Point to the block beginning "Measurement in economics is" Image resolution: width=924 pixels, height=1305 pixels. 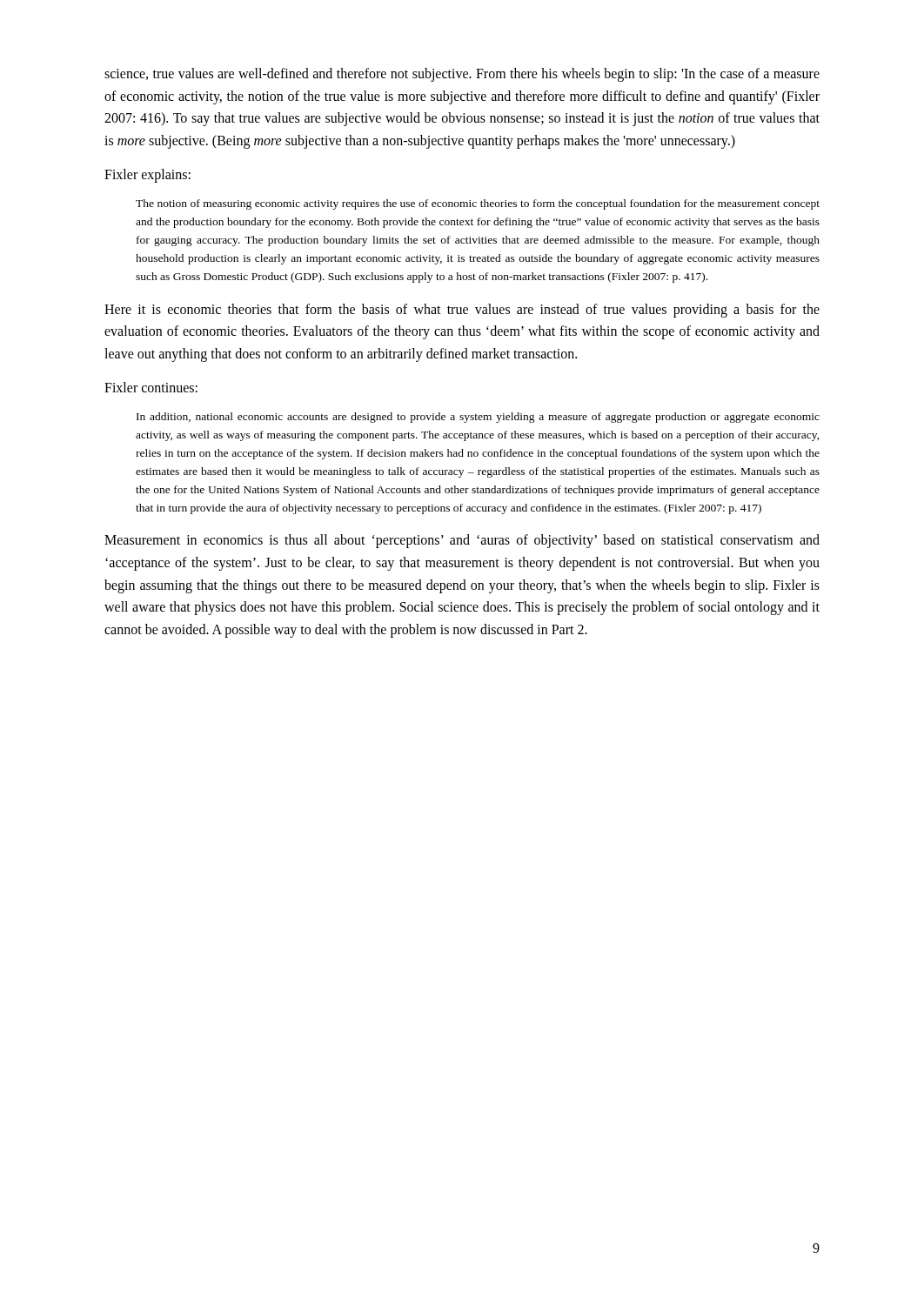(x=462, y=585)
